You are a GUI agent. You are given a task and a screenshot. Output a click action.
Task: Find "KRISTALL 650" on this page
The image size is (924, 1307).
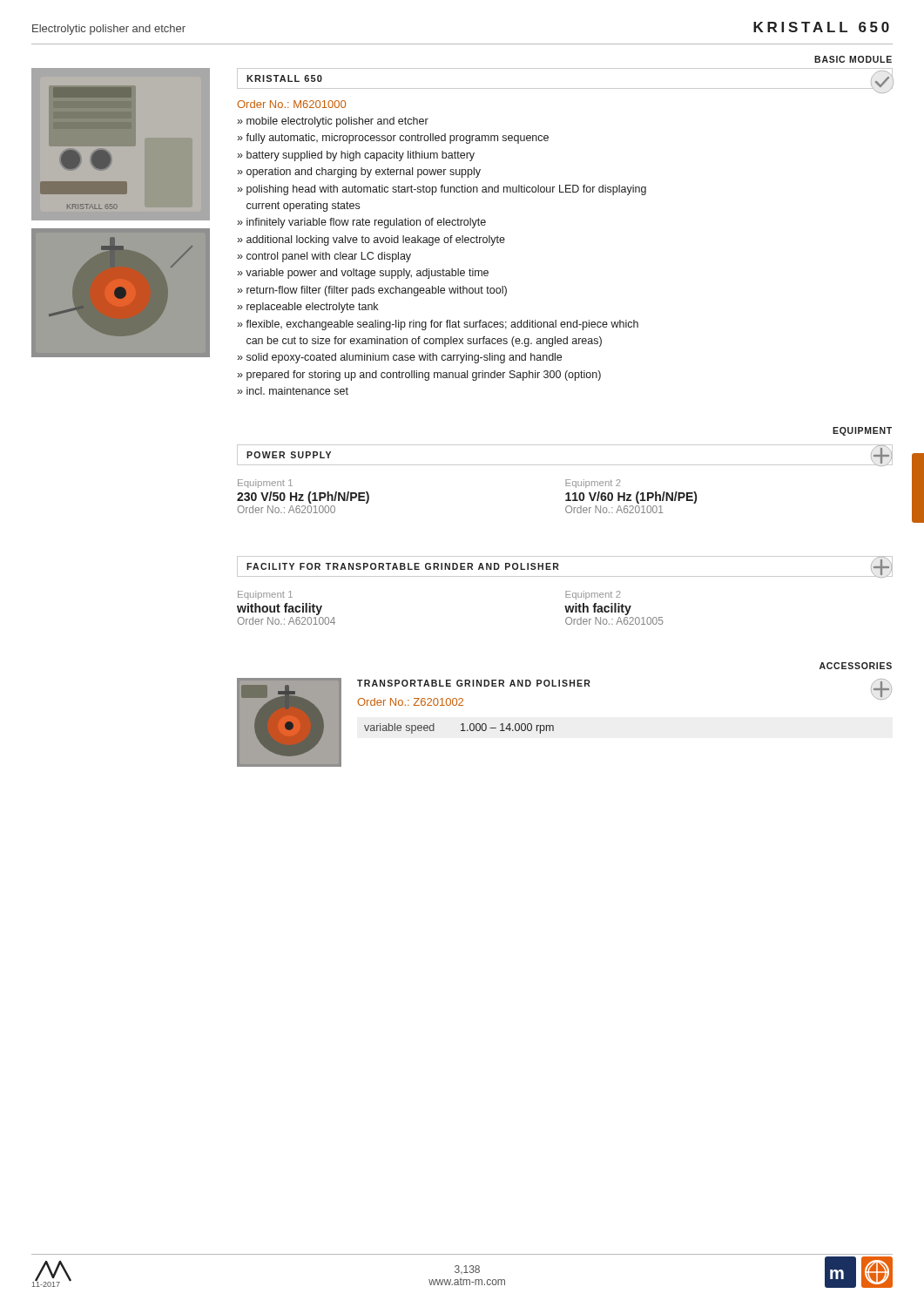[285, 78]
